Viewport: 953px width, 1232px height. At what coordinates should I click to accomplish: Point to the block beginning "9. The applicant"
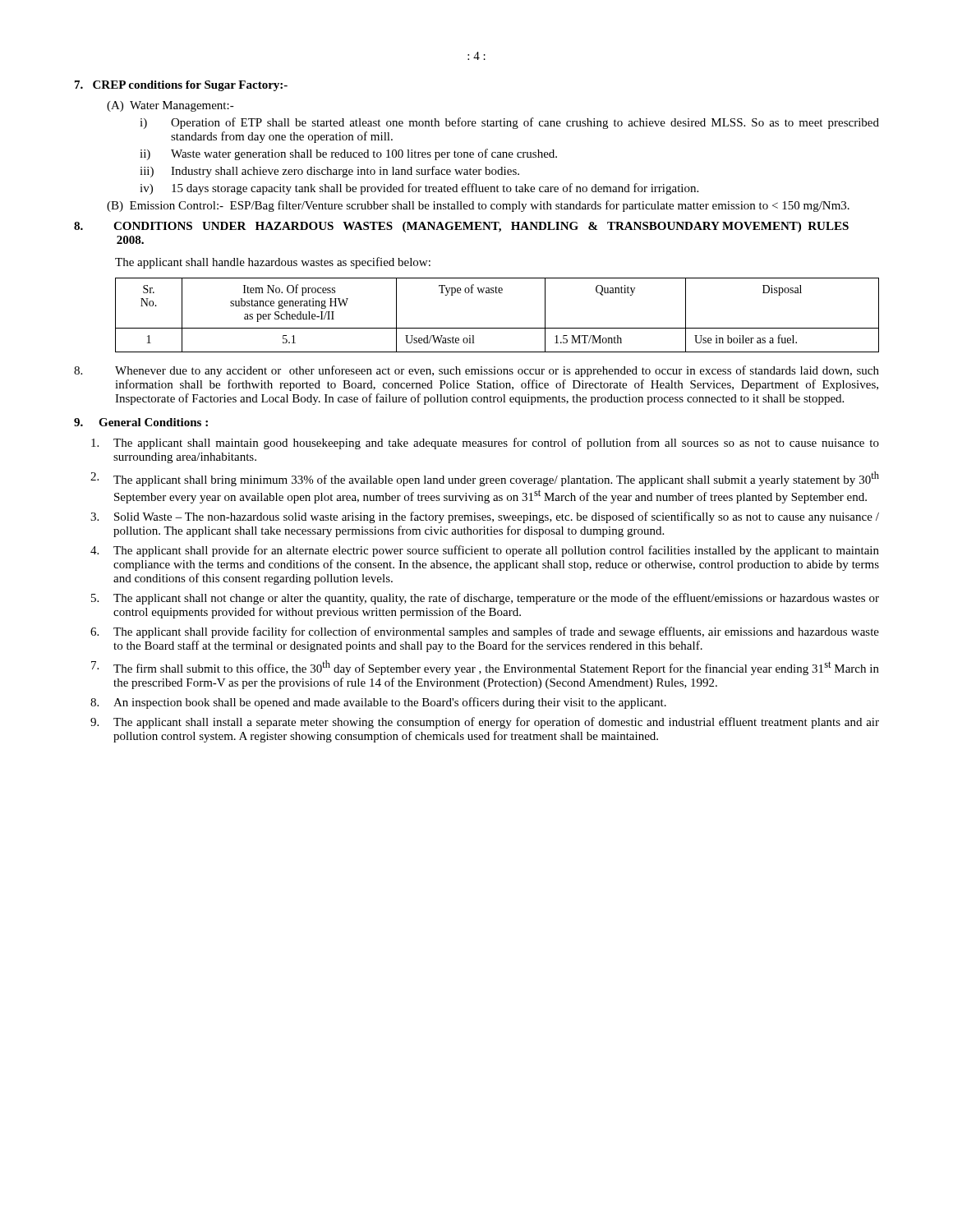pos(485,729)
